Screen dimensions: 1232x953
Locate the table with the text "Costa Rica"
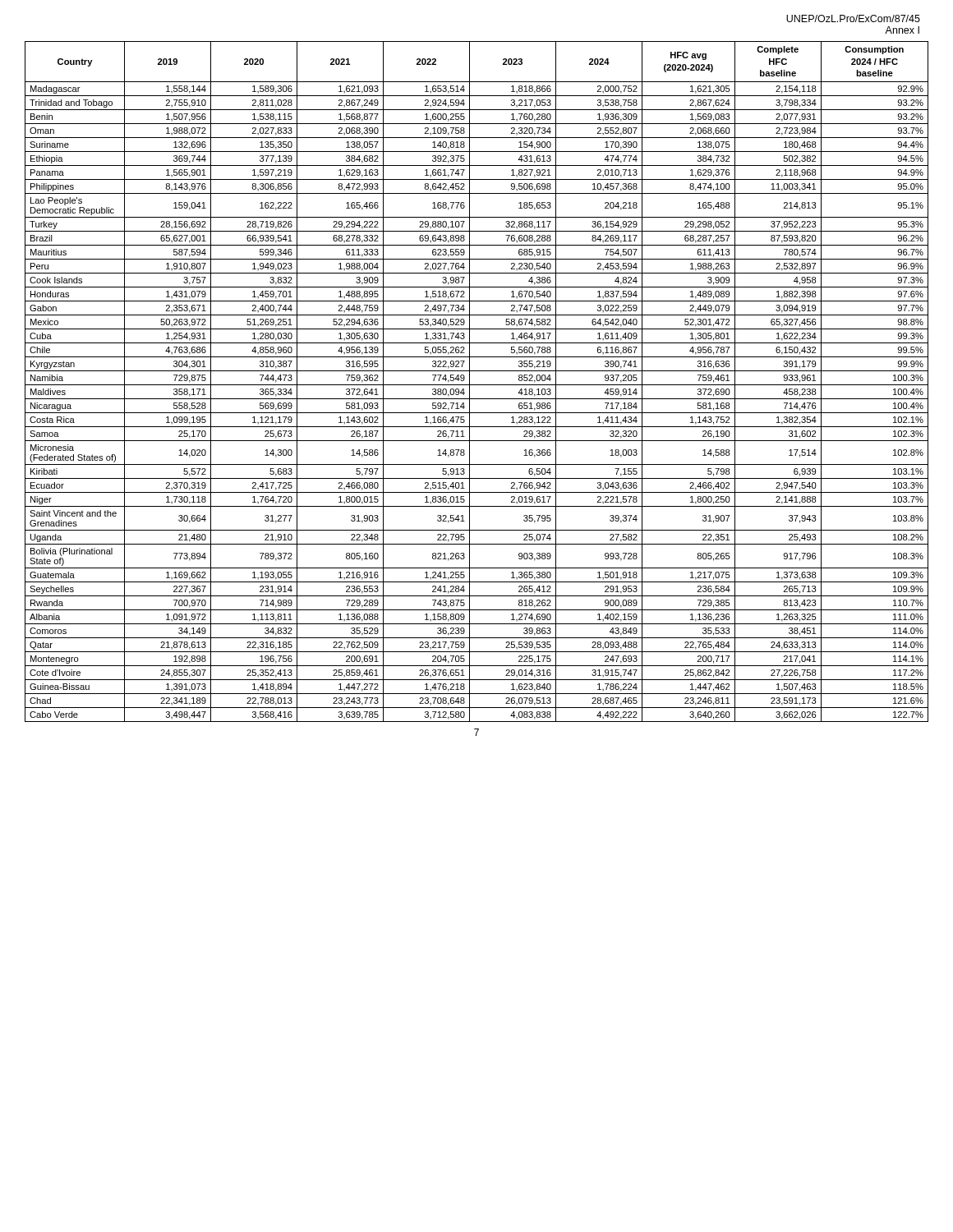(476, 381)
